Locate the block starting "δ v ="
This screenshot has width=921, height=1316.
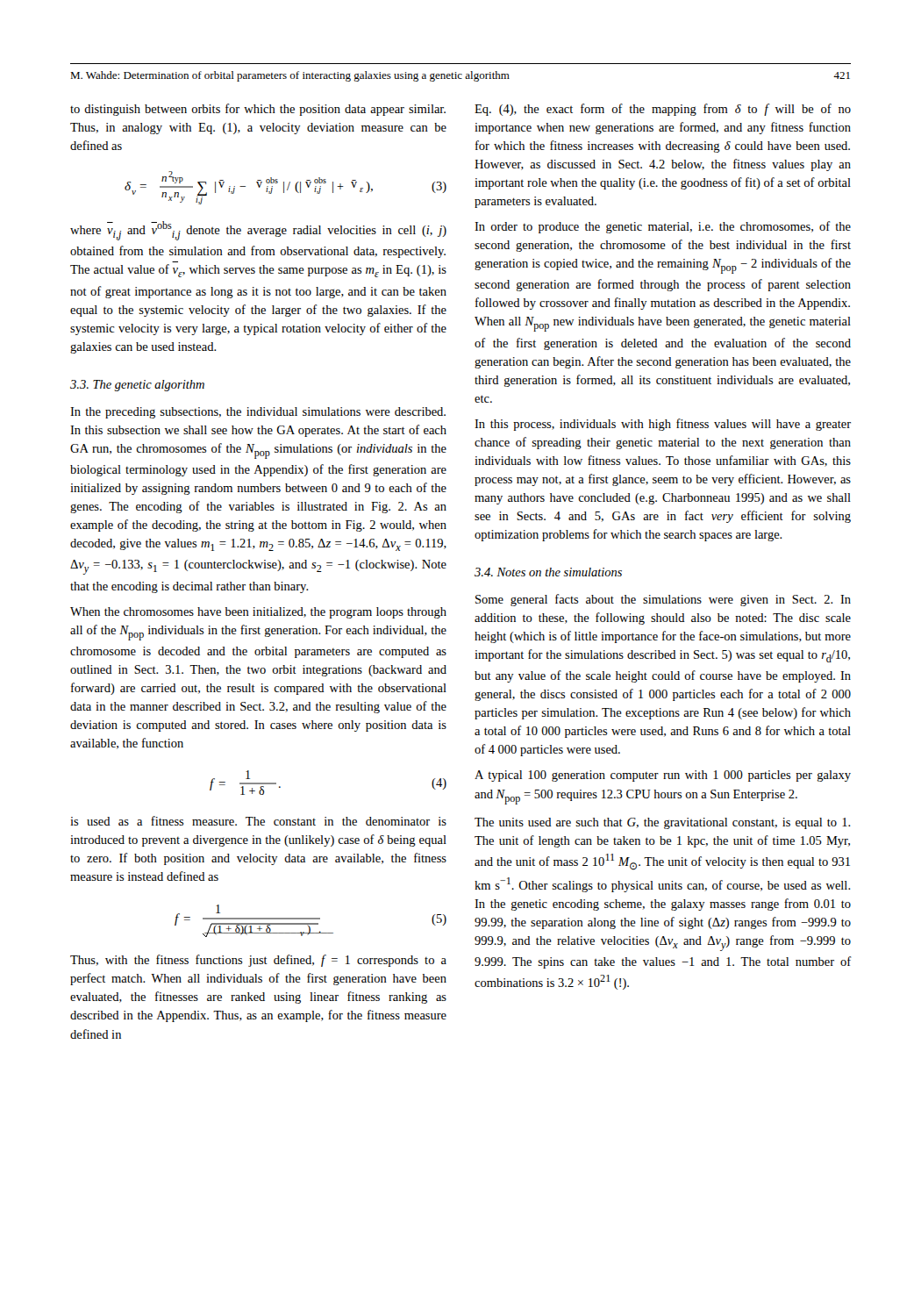258,187
